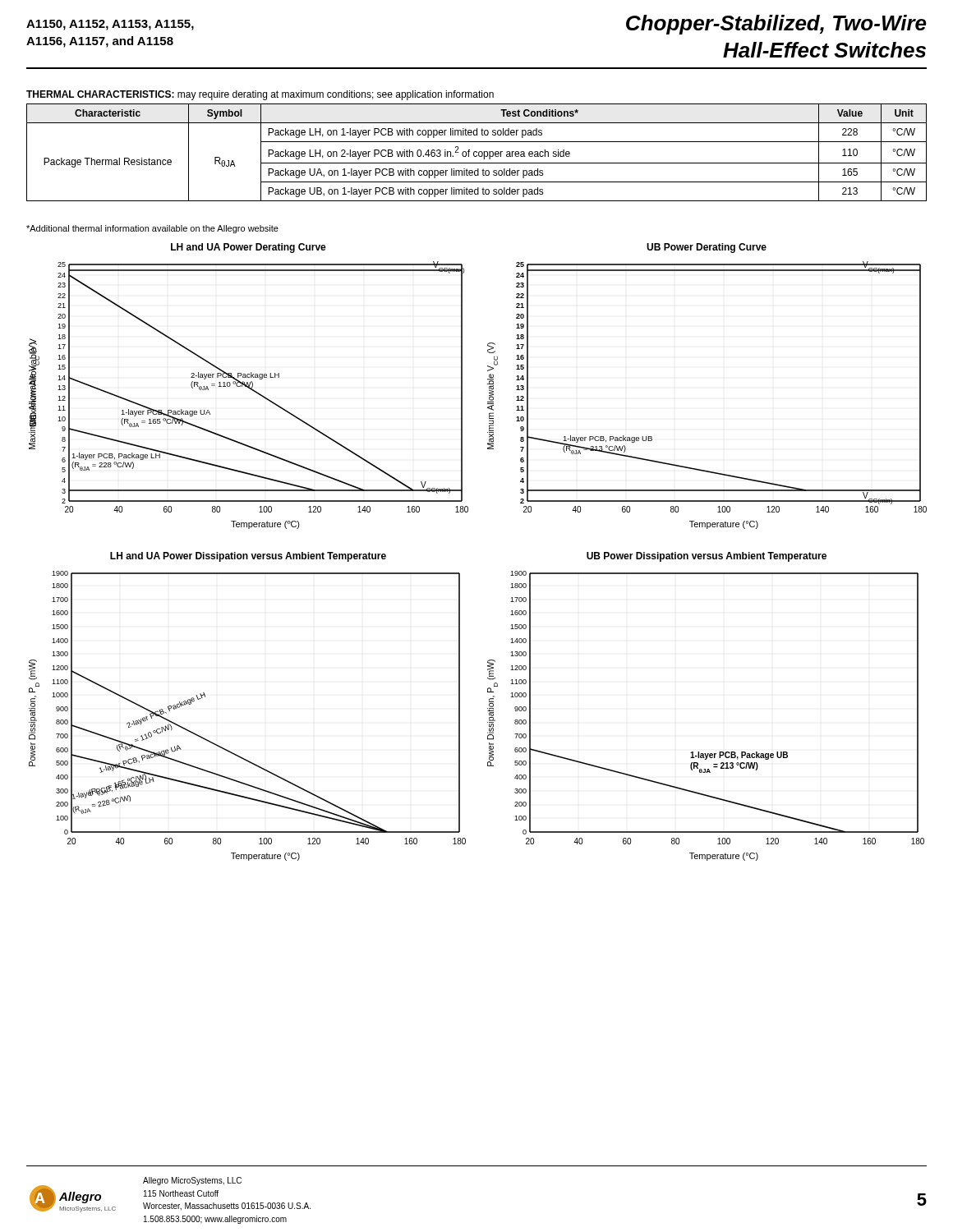The image size is (953, 1232).
Task: Locate the text block starting "LH and UA Power Dissipation versus Ambient"
Action: [248, 556]
